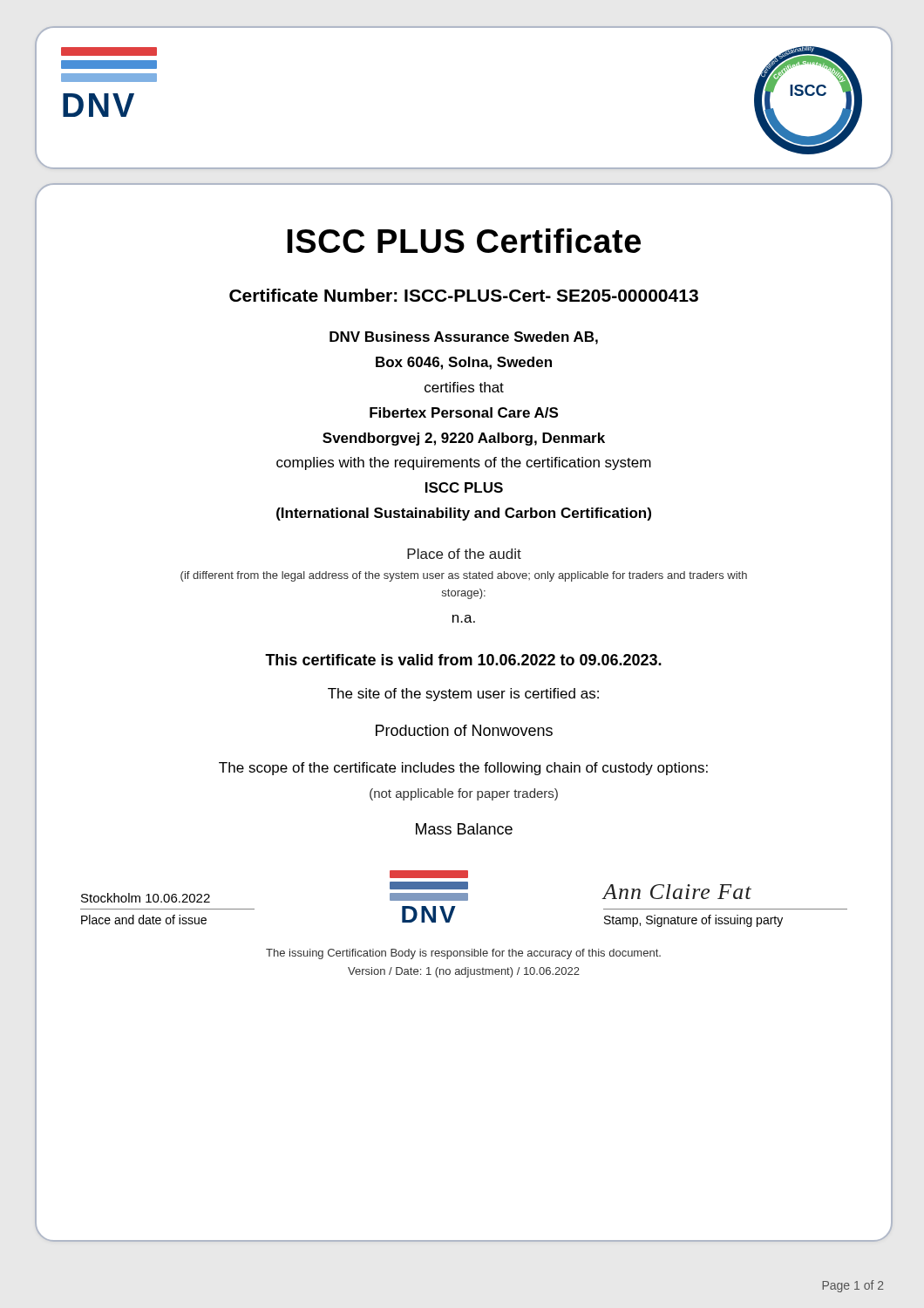Select the text that reads "Production of Nonwovens"
The image size is (924, 1308).
[464, 731]
